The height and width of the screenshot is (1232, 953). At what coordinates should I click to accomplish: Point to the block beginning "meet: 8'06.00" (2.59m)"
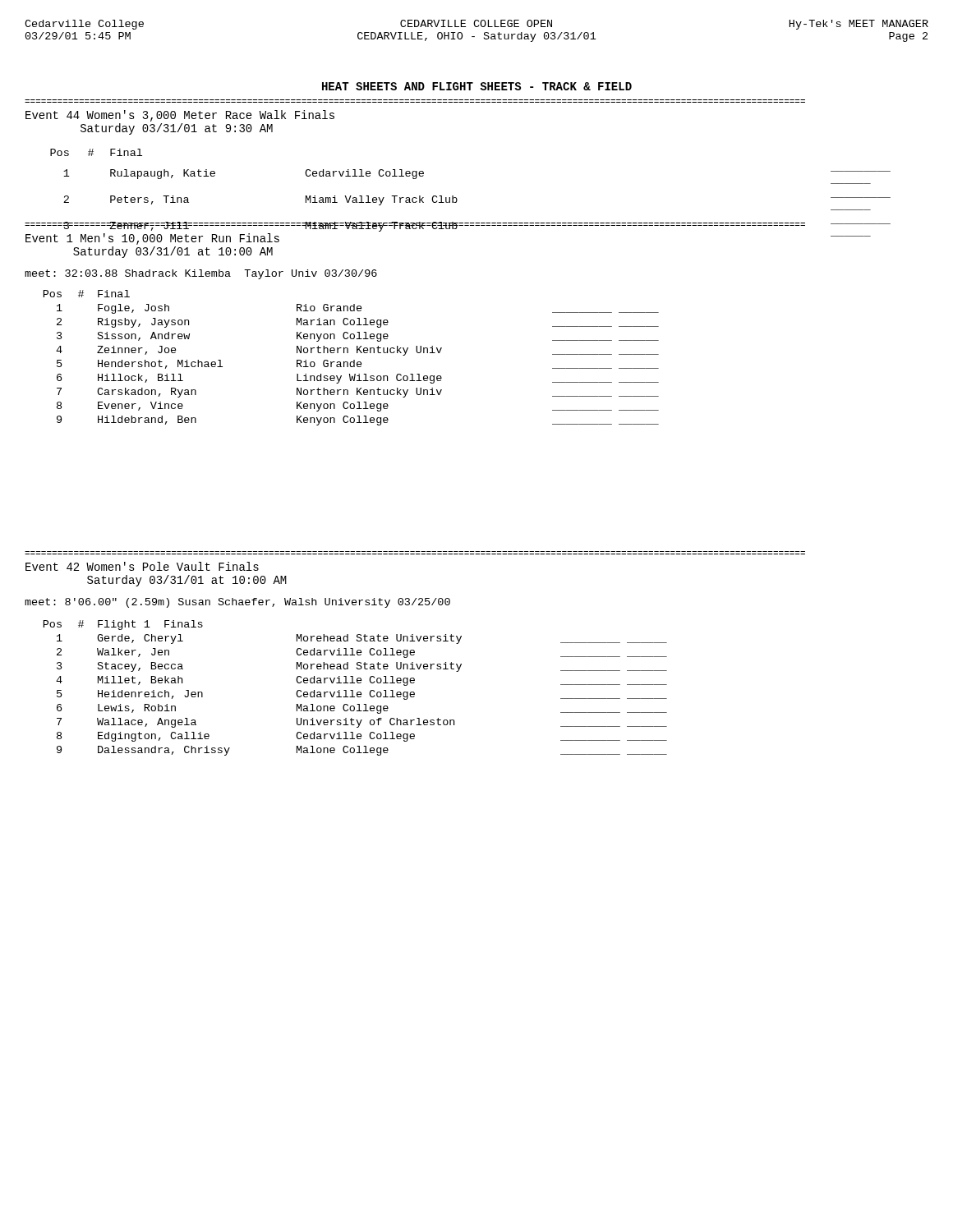(x=238, y=602)
